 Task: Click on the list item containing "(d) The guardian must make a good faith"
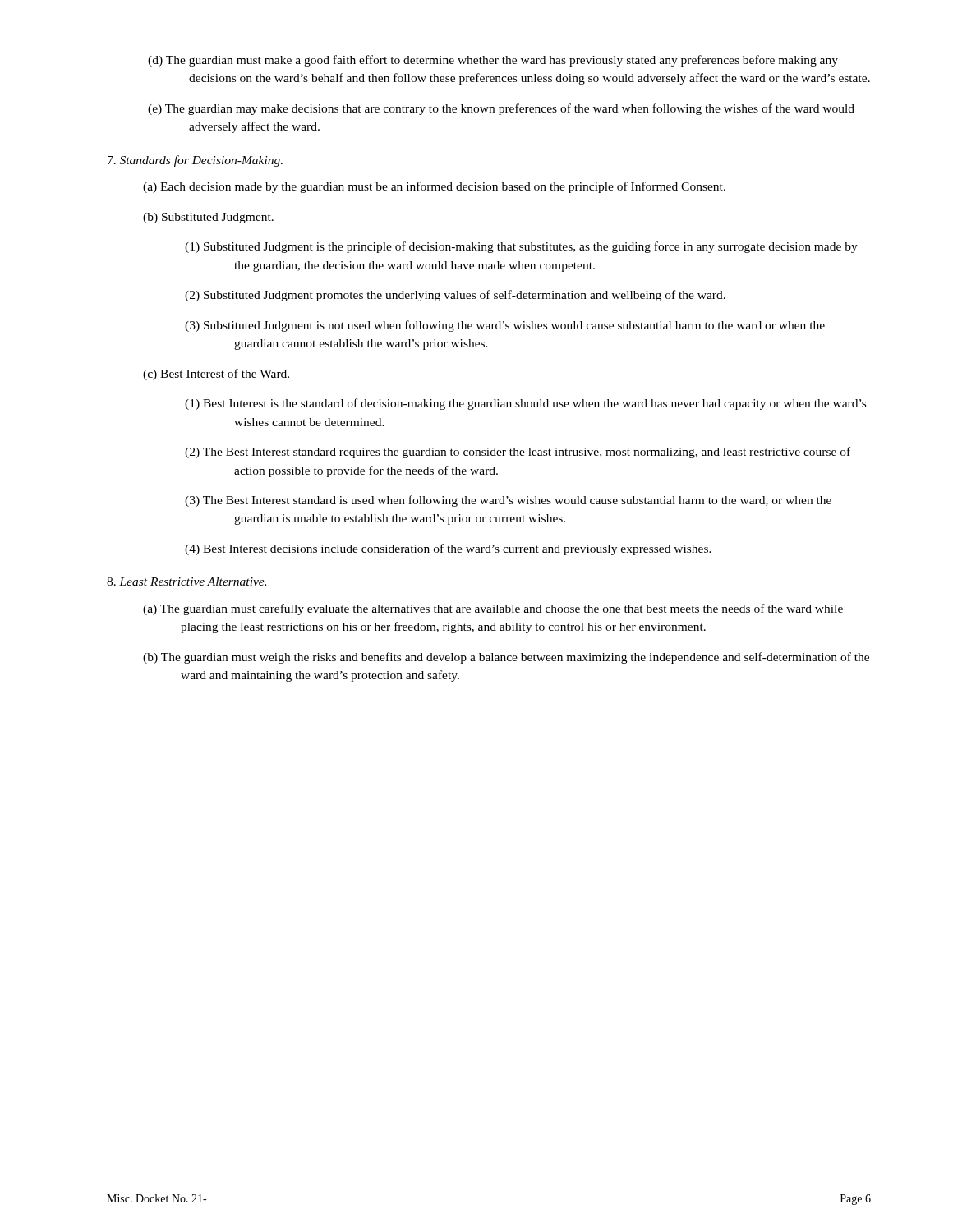pyautogui.click(x=509, y=69)
